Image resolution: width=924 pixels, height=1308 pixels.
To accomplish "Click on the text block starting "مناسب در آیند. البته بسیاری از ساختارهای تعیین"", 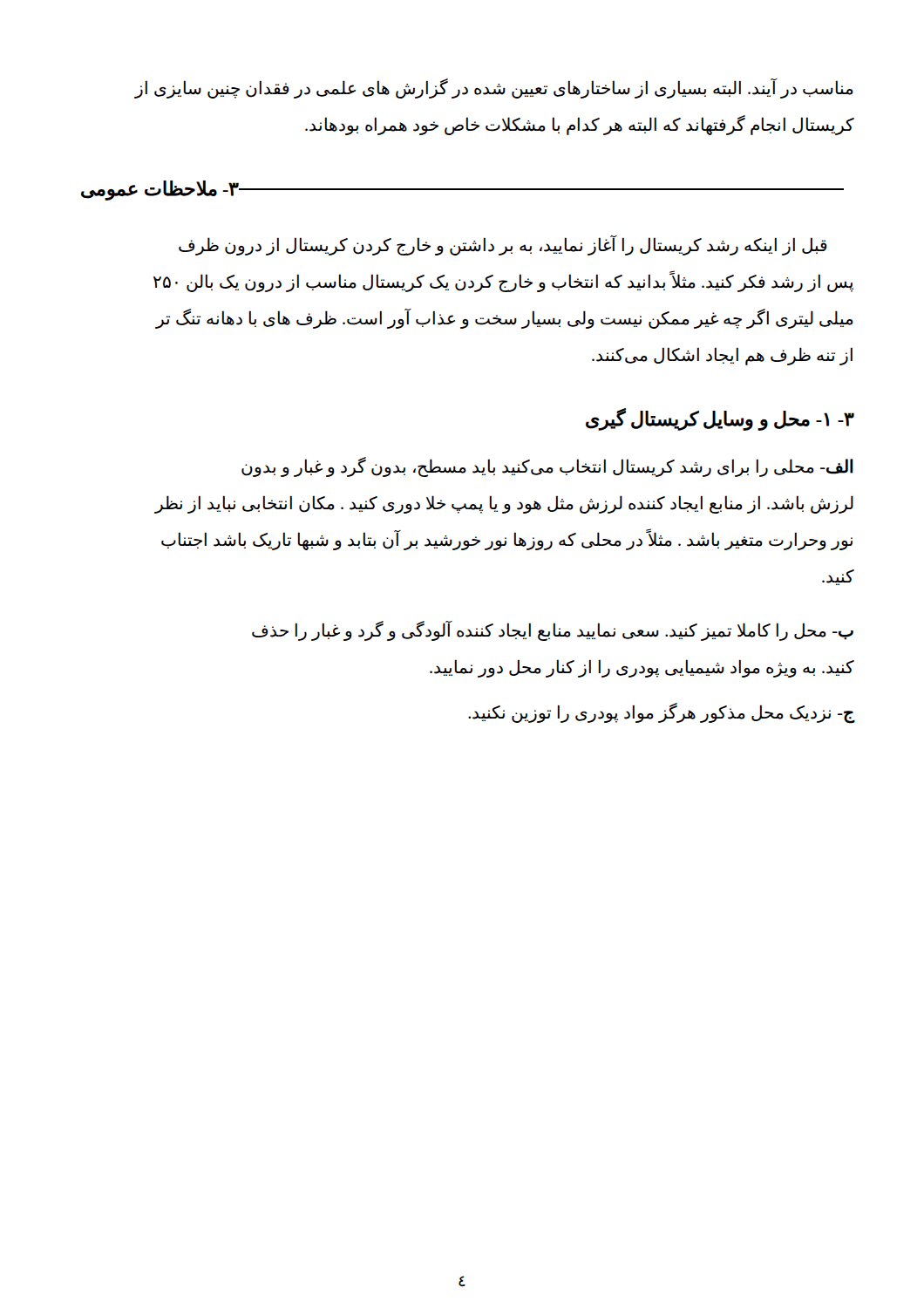I will pyautogui.click(x=495, y=106).
